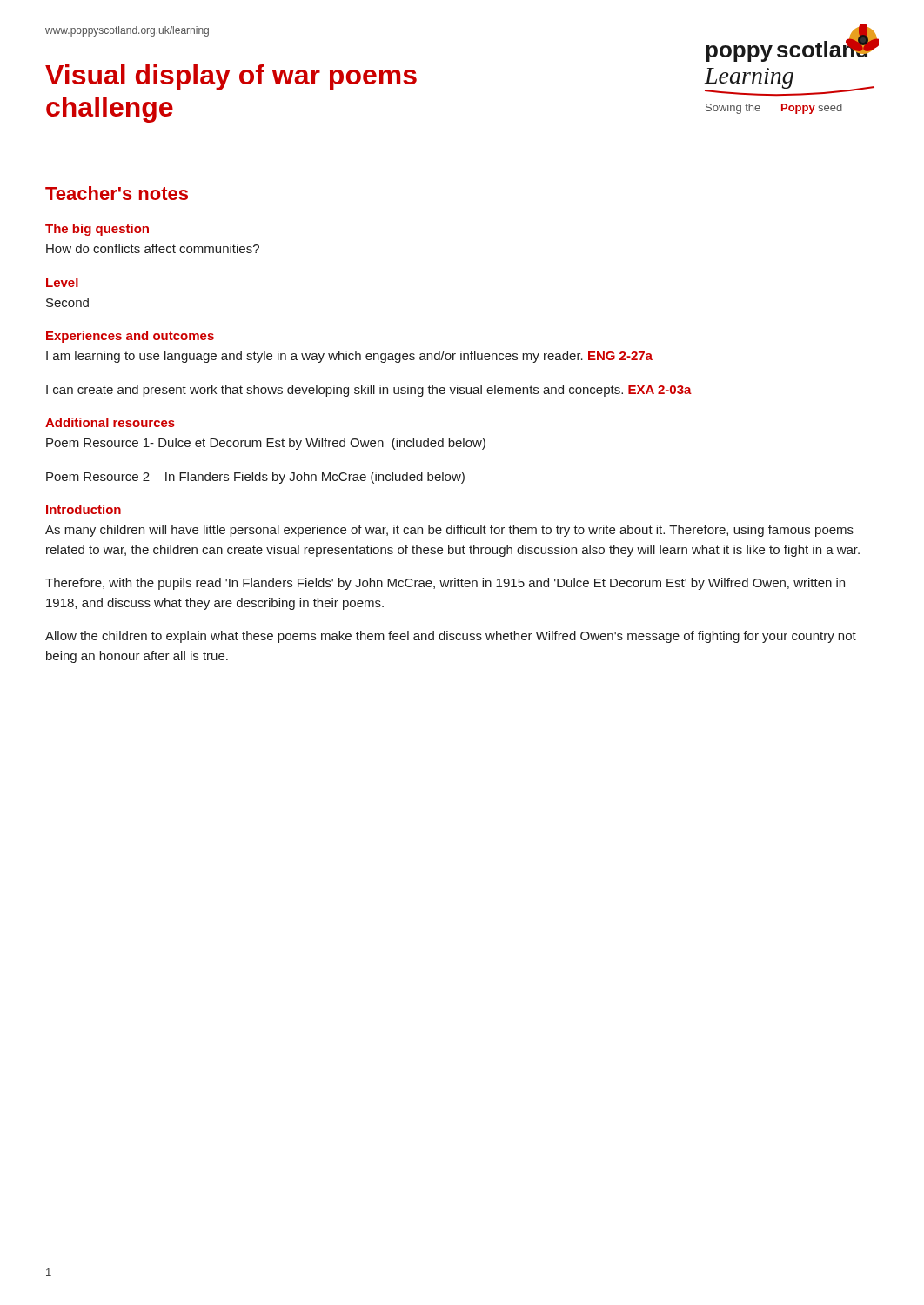Find the text with the text "How do conflicts affect communities?"
The image size is (924, 1305).
(x=153, y=248)
